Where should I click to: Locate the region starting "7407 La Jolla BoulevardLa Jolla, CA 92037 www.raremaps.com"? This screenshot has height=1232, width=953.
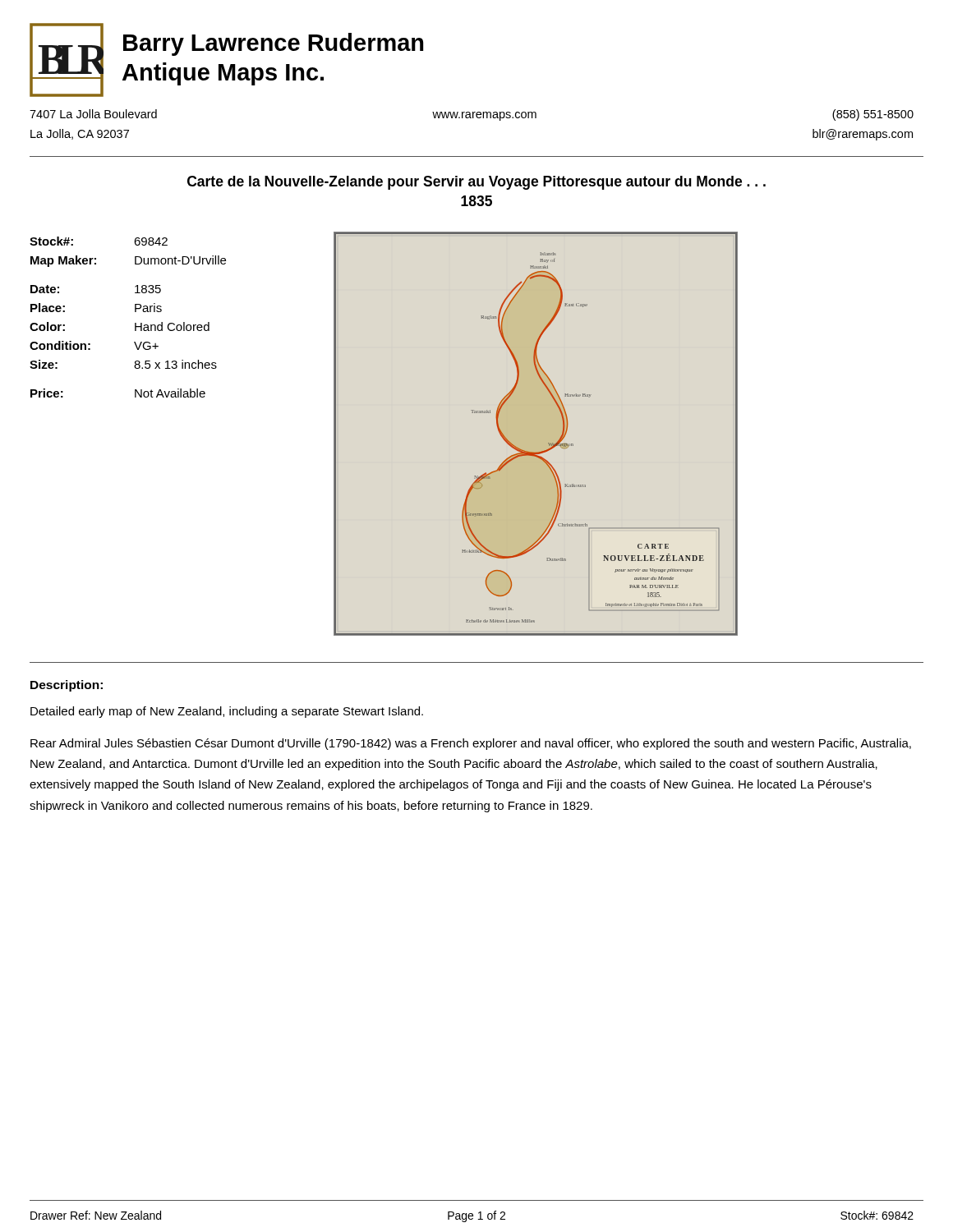472,125
